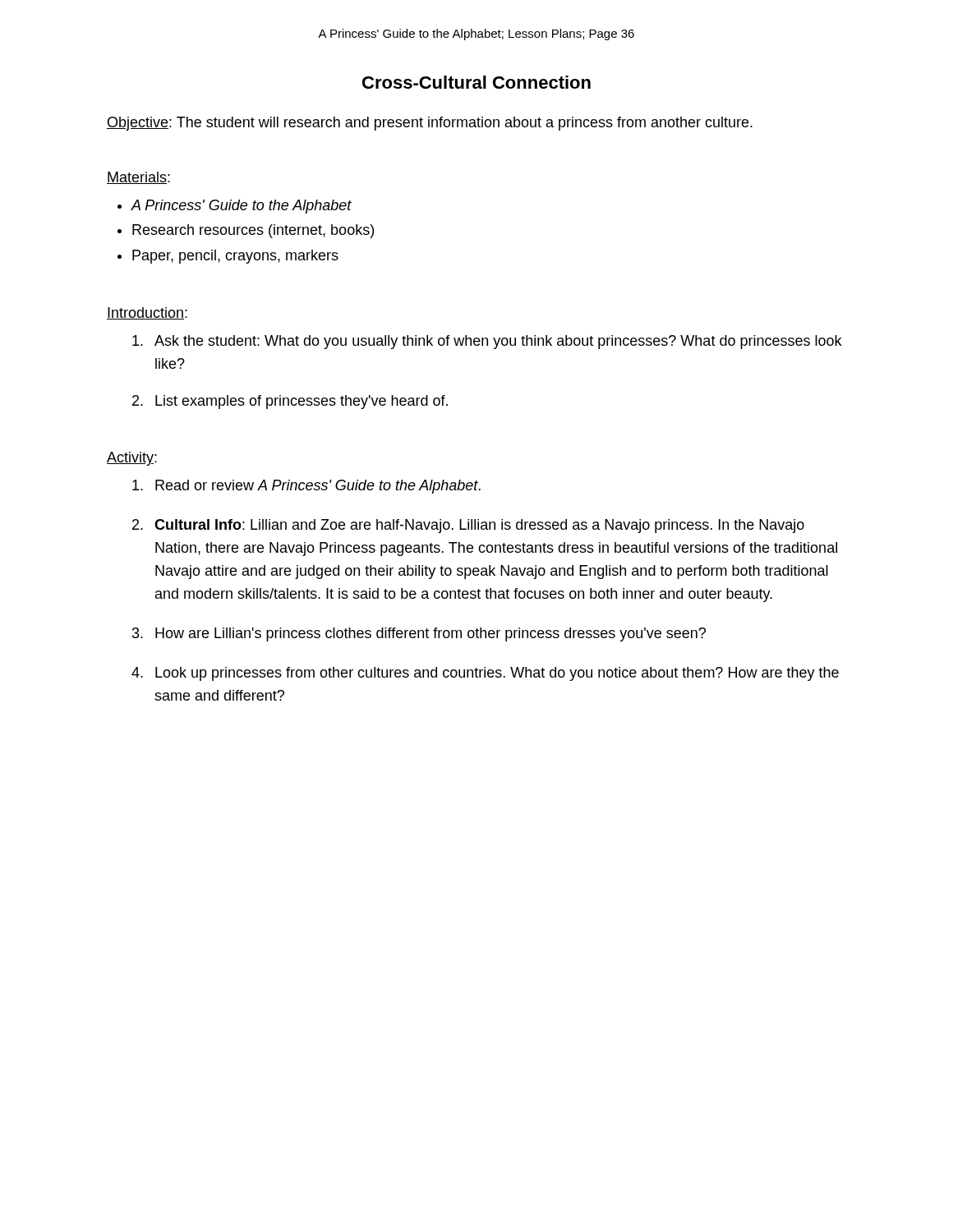Locate the region starting "Objective: The student will research"
Image resolution: width=953 pixels, height=1232 pixels.
click(x=430, y=122)
